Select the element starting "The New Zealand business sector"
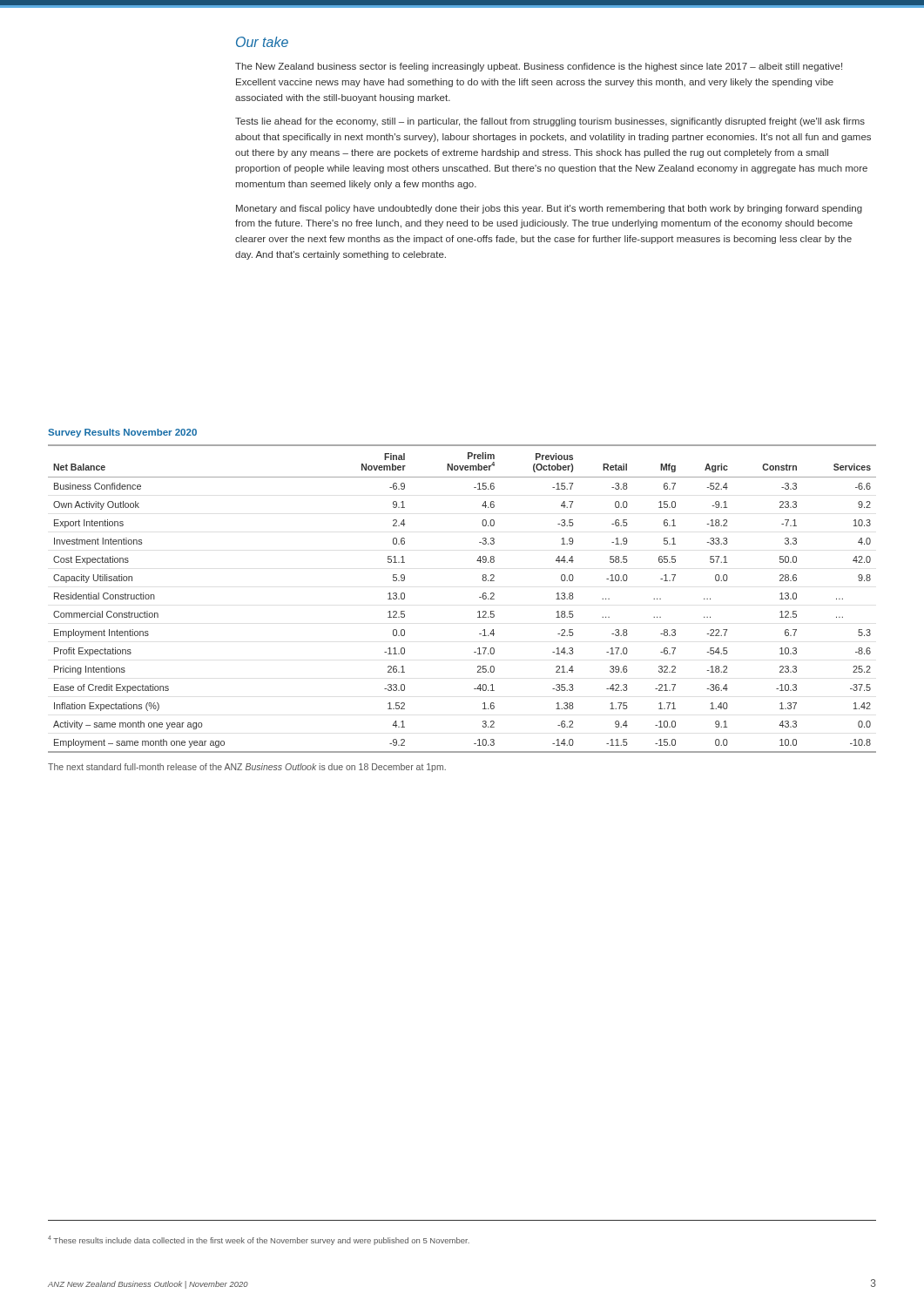This screenshot has width=924, height=1307. (553, 83)
